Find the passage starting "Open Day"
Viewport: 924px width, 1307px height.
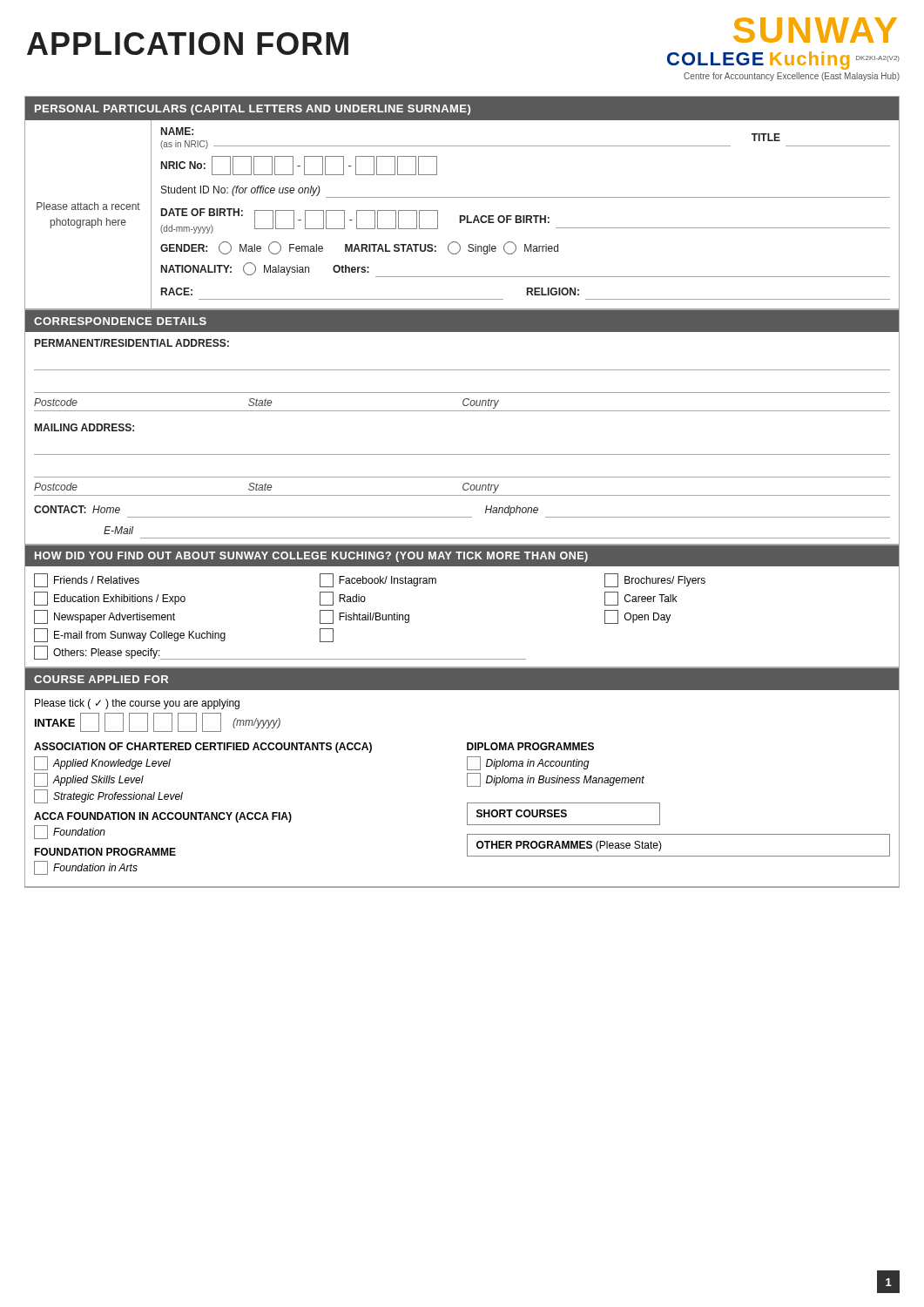coord(638,617)
